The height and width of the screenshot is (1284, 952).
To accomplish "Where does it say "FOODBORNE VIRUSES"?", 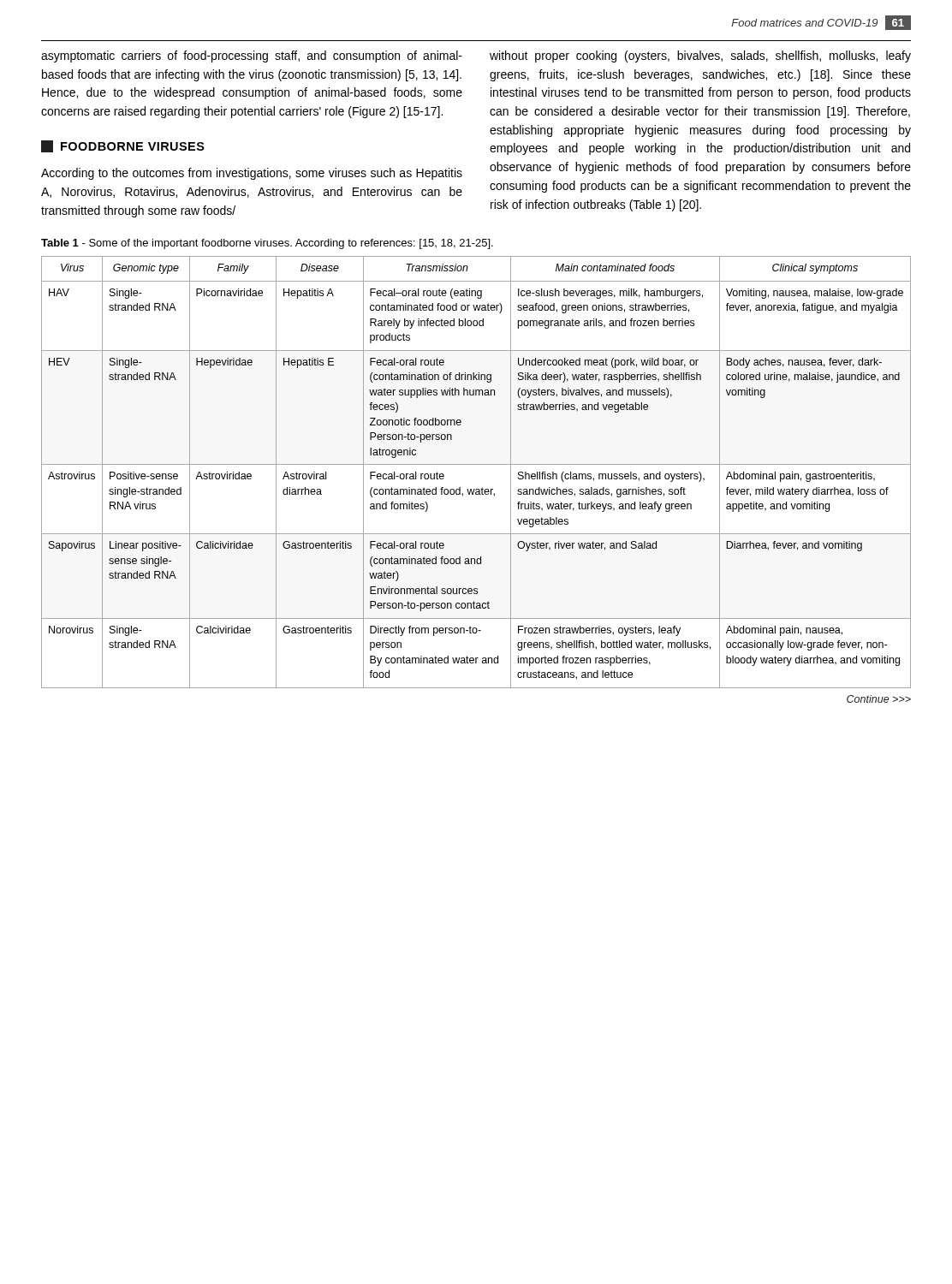I will coord(123,146).
